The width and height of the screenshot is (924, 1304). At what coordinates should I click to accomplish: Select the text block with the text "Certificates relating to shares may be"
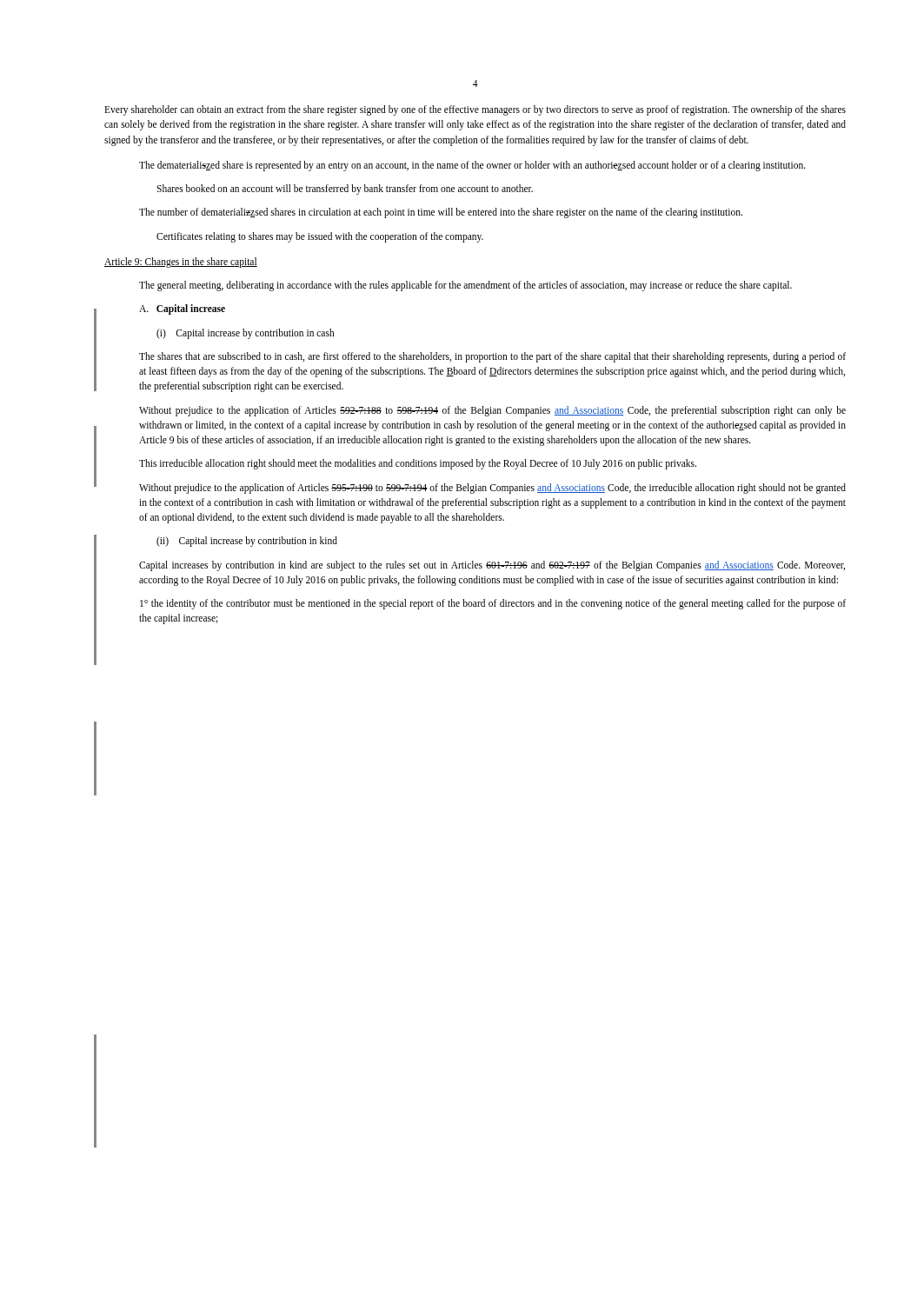pos(320,236)
